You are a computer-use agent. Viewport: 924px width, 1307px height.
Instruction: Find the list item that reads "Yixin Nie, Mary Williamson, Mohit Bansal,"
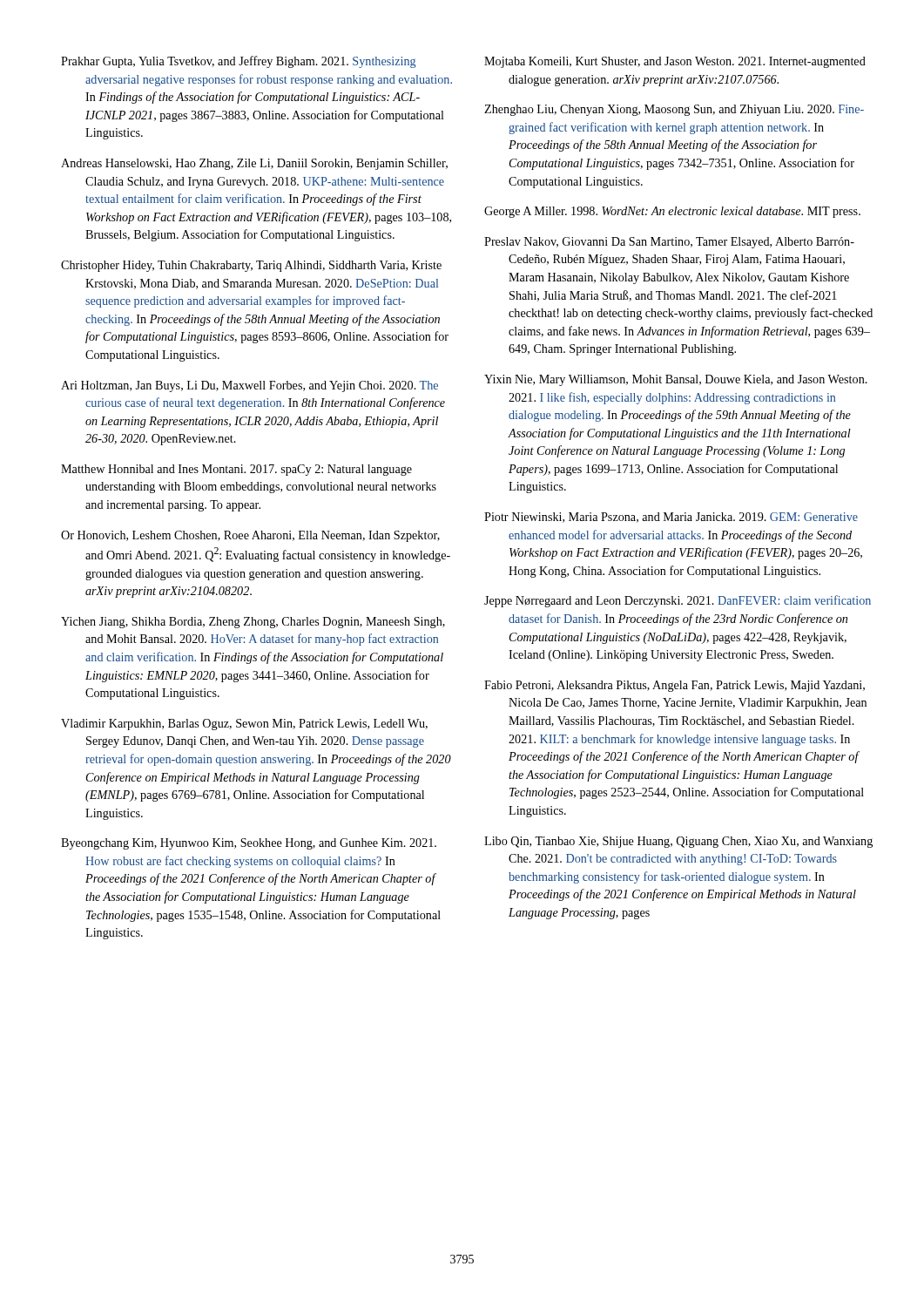click(x=676, y=433)
